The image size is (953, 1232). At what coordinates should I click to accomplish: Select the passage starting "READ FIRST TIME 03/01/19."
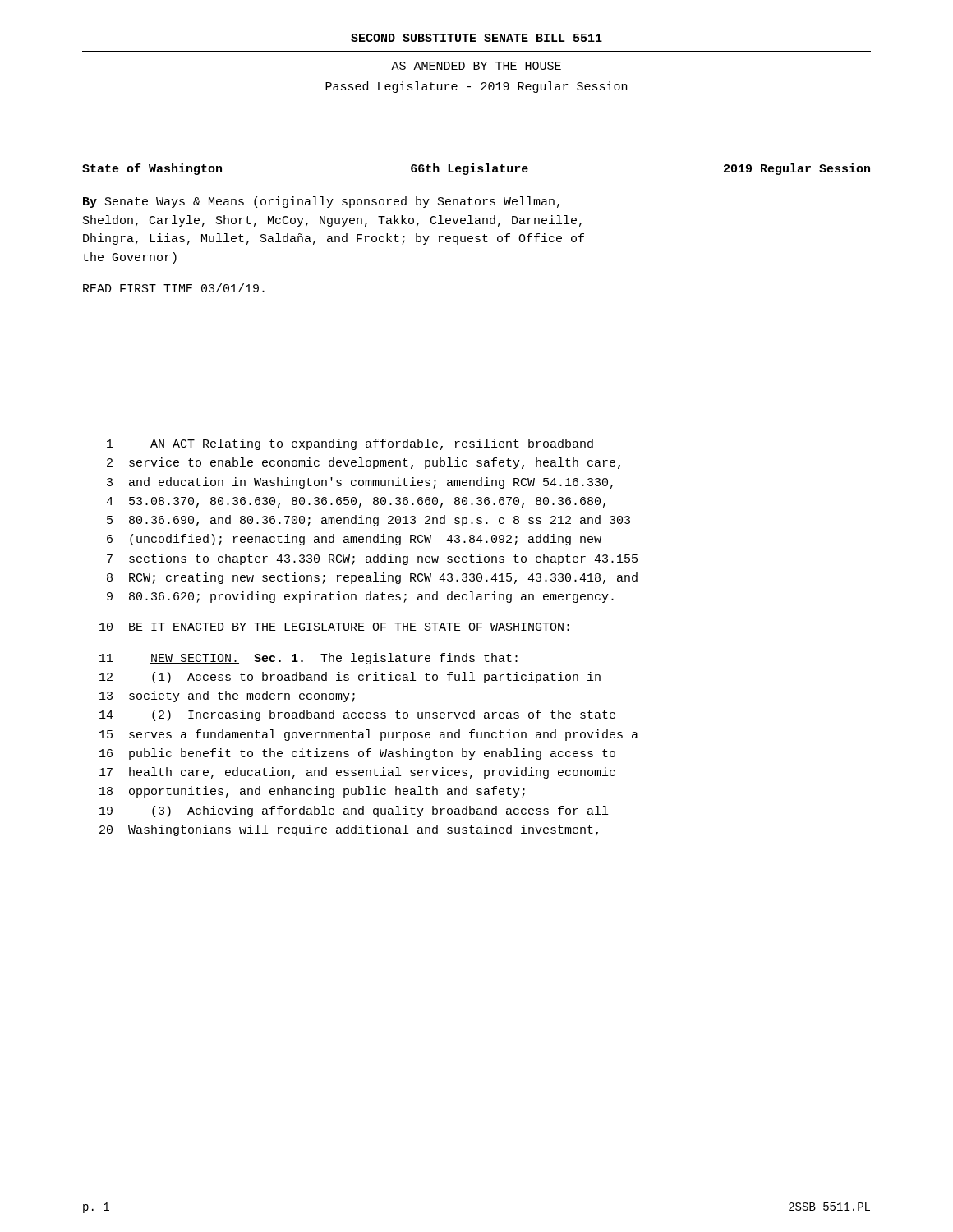coord(174,288)
